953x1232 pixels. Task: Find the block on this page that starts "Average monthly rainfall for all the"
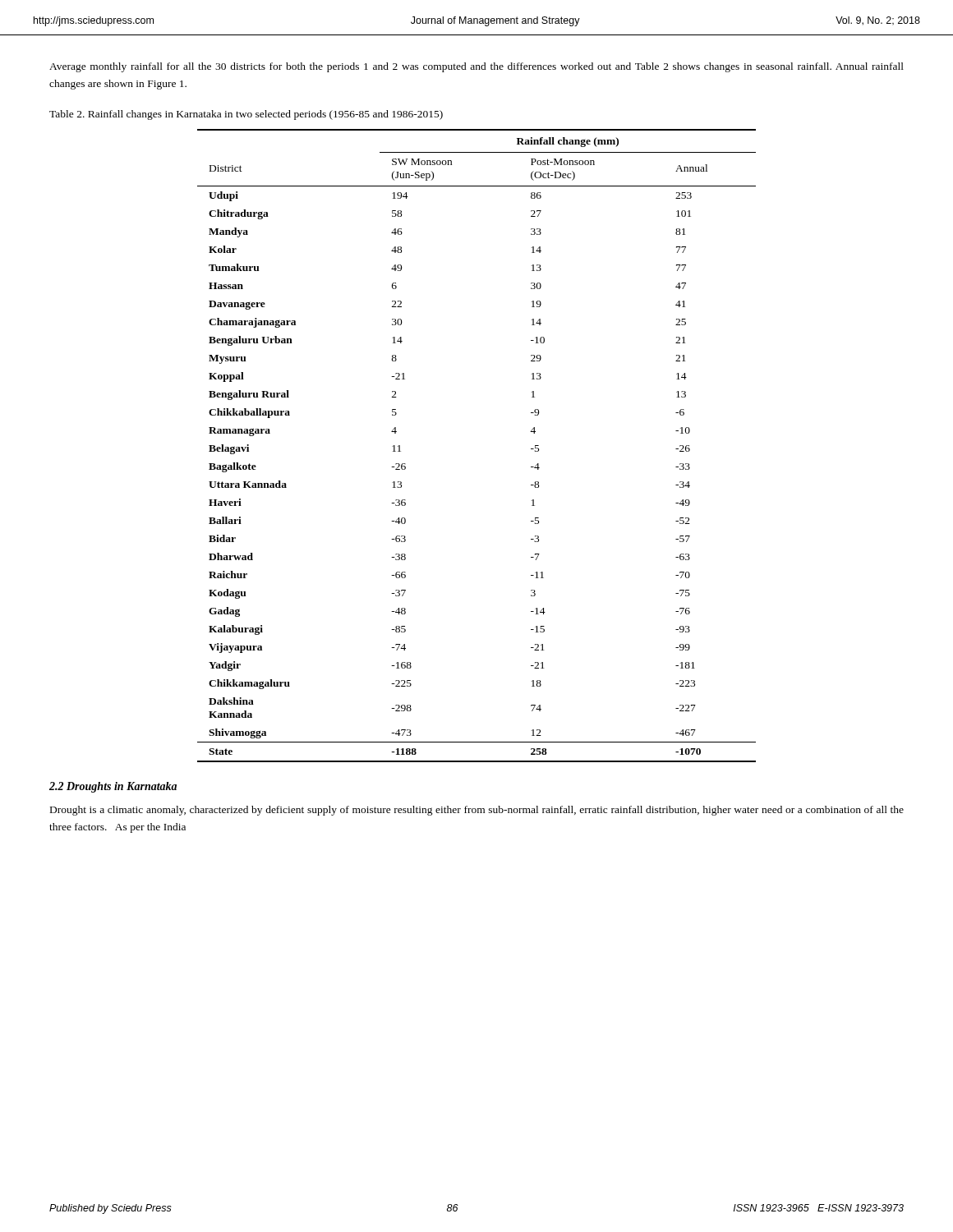pos(476,75)
